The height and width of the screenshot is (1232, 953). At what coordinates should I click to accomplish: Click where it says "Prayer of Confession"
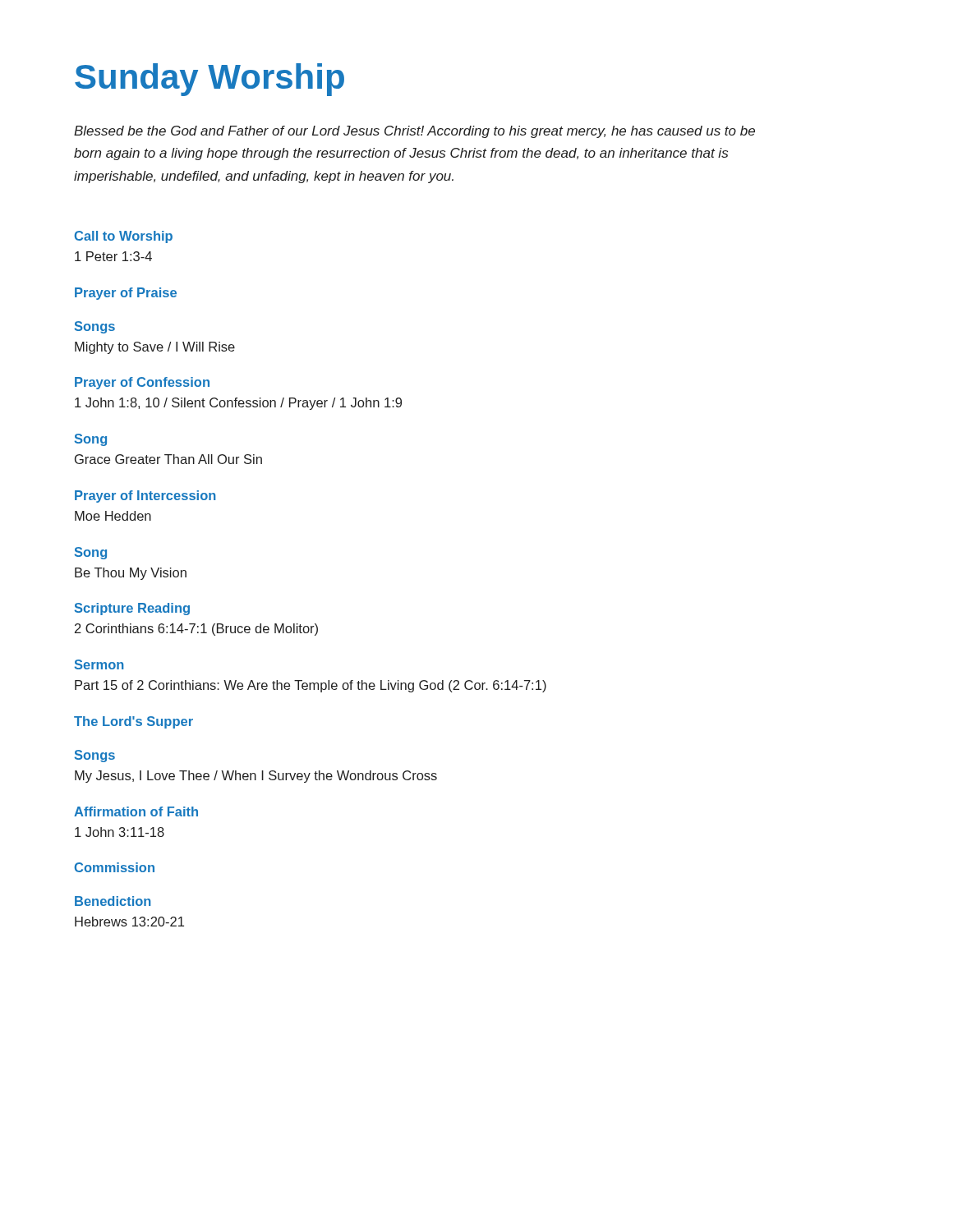tap(142, 382)
